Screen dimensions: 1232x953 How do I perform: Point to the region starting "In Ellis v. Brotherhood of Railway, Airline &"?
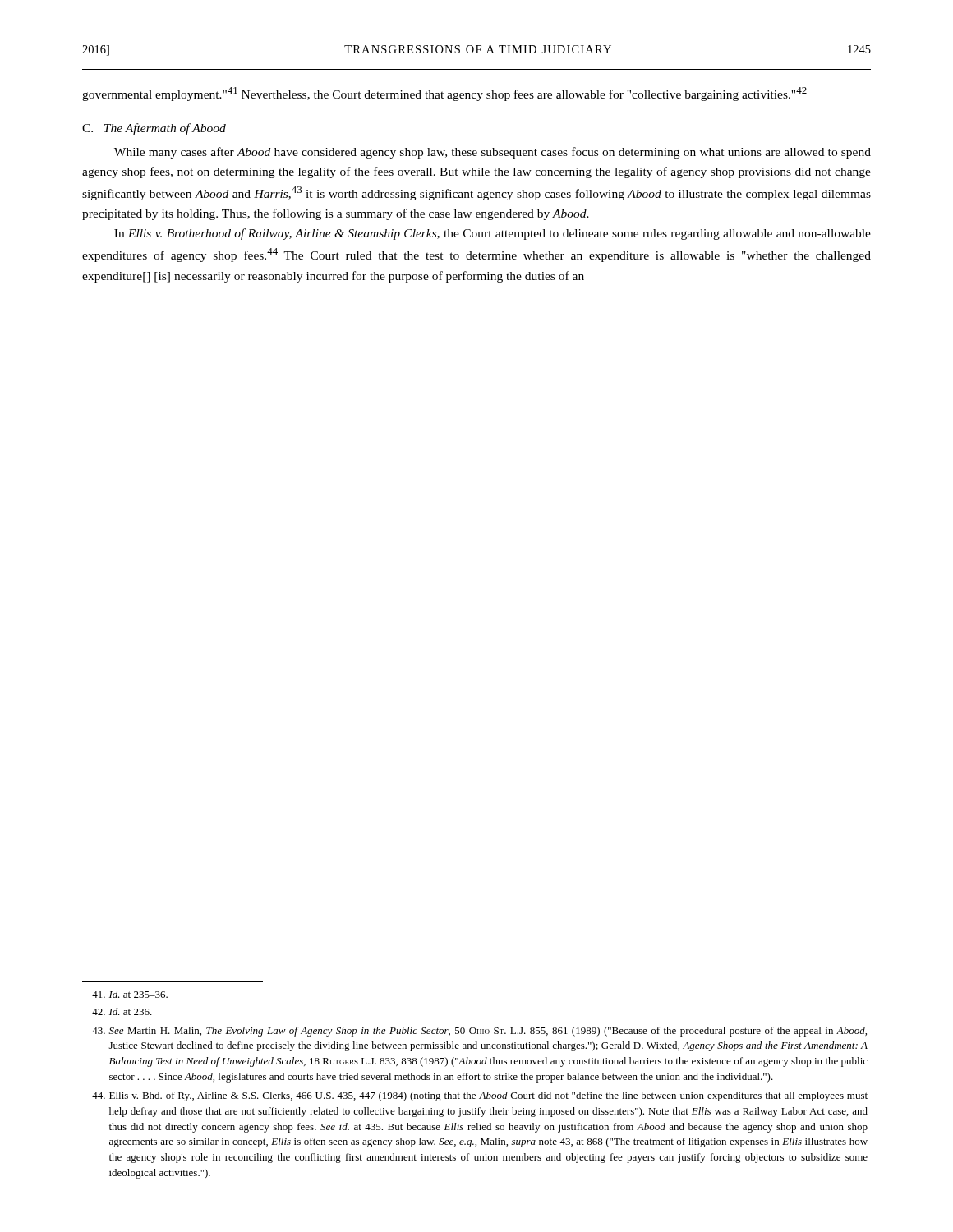tap(476, 254)
